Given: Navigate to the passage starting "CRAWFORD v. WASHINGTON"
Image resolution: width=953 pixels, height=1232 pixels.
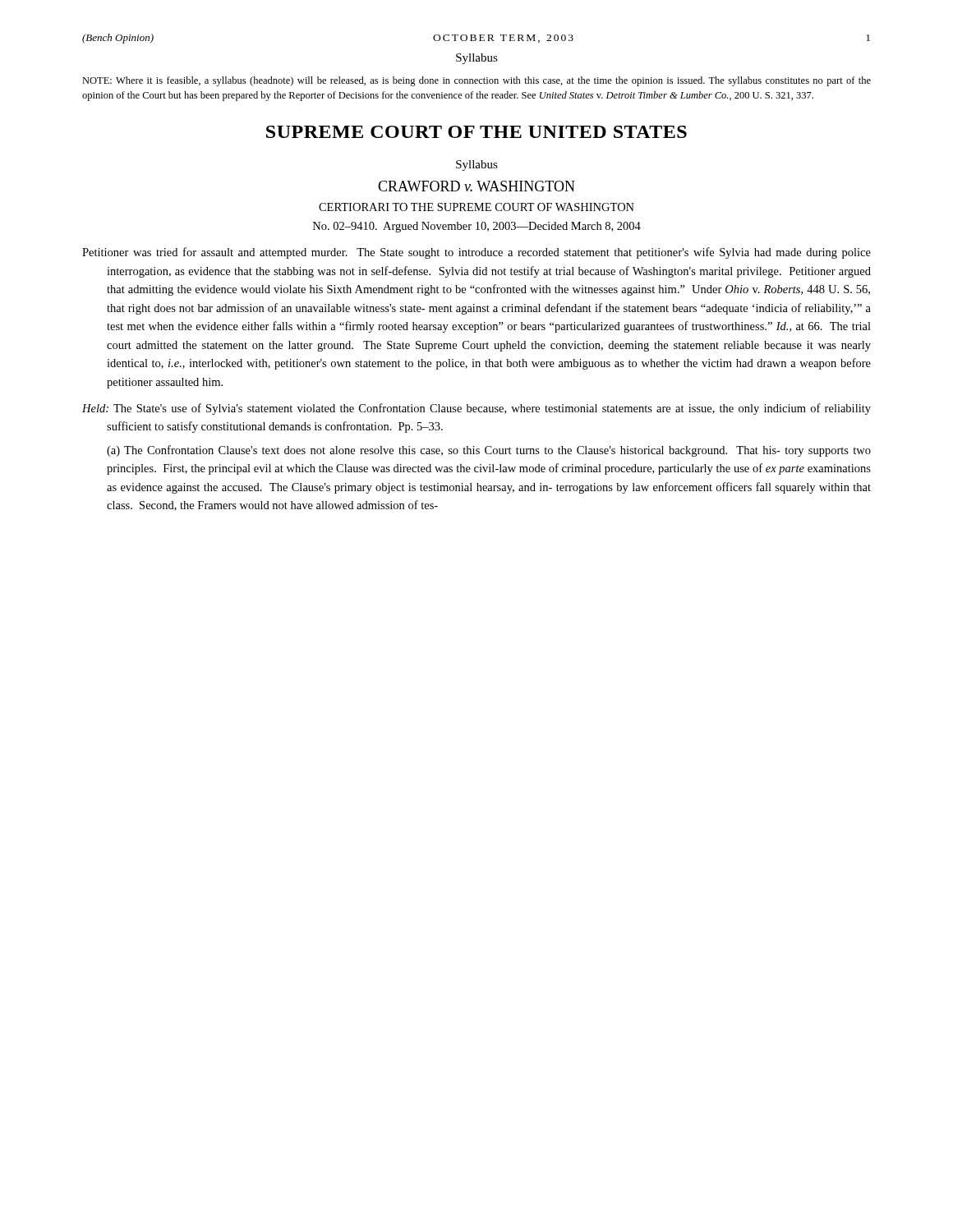Looking at the screenshot, I should pos(476,187).
